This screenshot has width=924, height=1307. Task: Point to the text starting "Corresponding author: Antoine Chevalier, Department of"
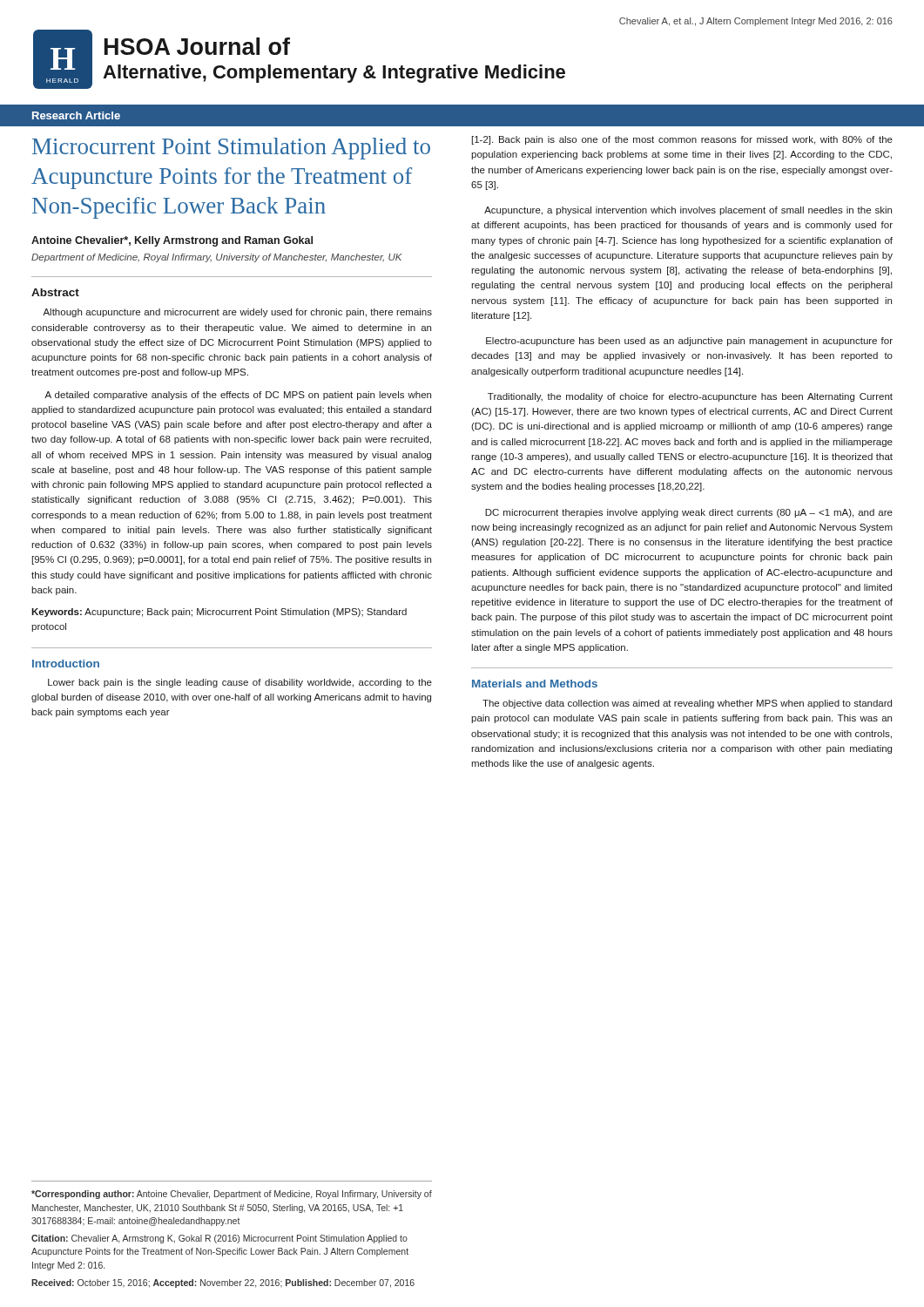click(231, 1207)
